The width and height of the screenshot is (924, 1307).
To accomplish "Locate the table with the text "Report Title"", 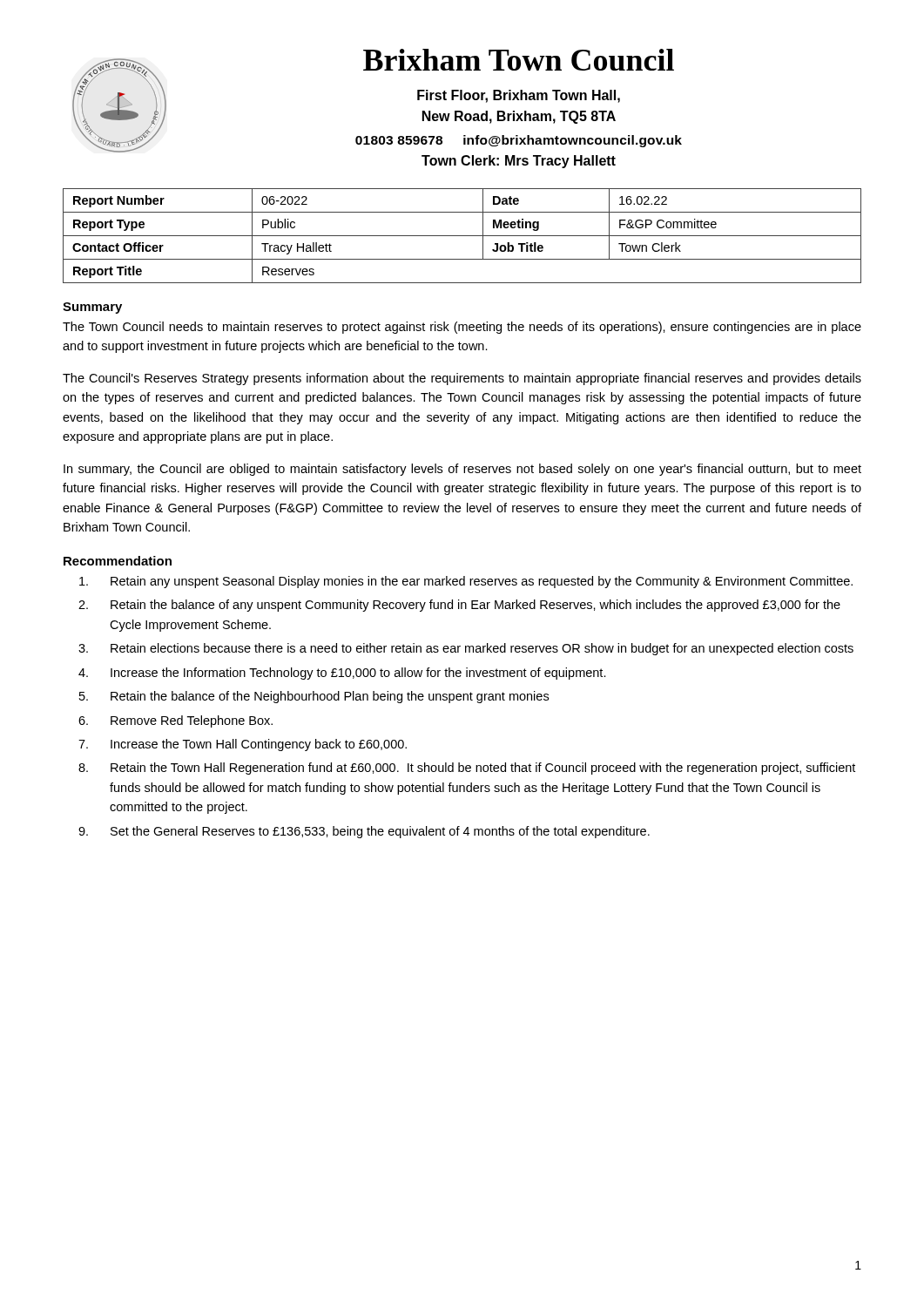I will coord(462,236).
